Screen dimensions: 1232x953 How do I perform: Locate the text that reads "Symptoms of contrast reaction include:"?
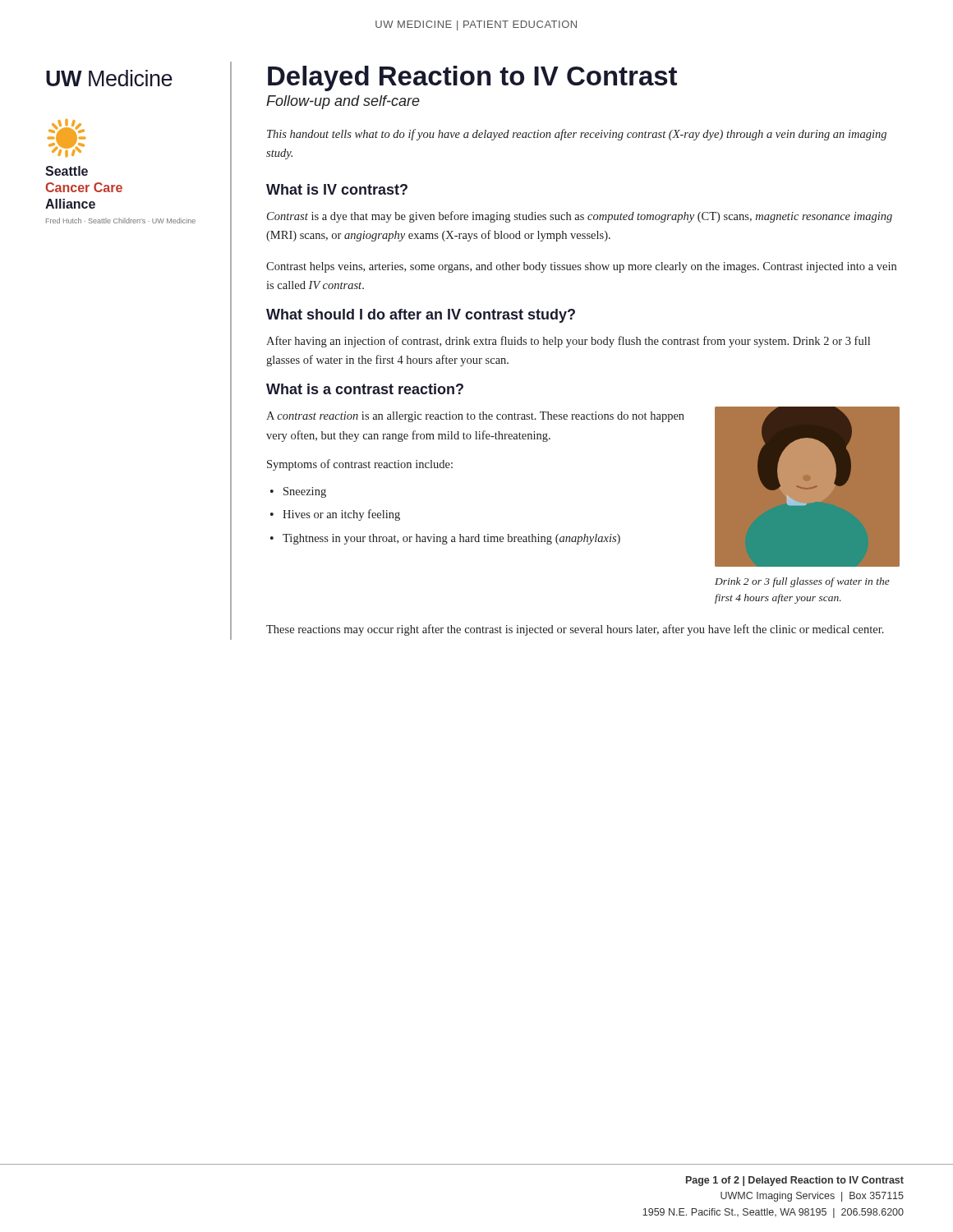(360, 464)
